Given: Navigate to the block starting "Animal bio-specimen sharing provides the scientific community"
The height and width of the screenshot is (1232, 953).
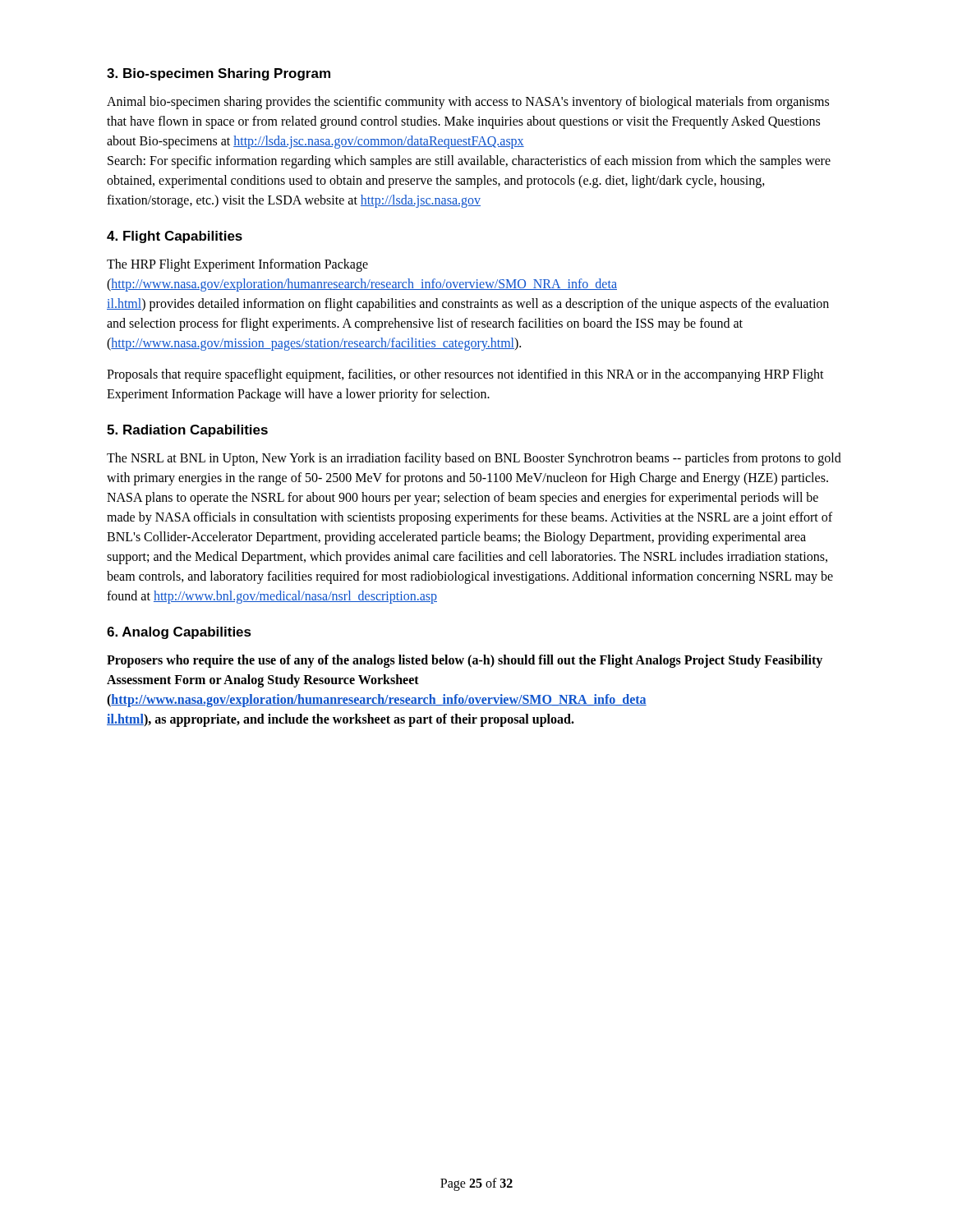Looking at the screenshot, I should pyautogui.click(x=469, y=151).
